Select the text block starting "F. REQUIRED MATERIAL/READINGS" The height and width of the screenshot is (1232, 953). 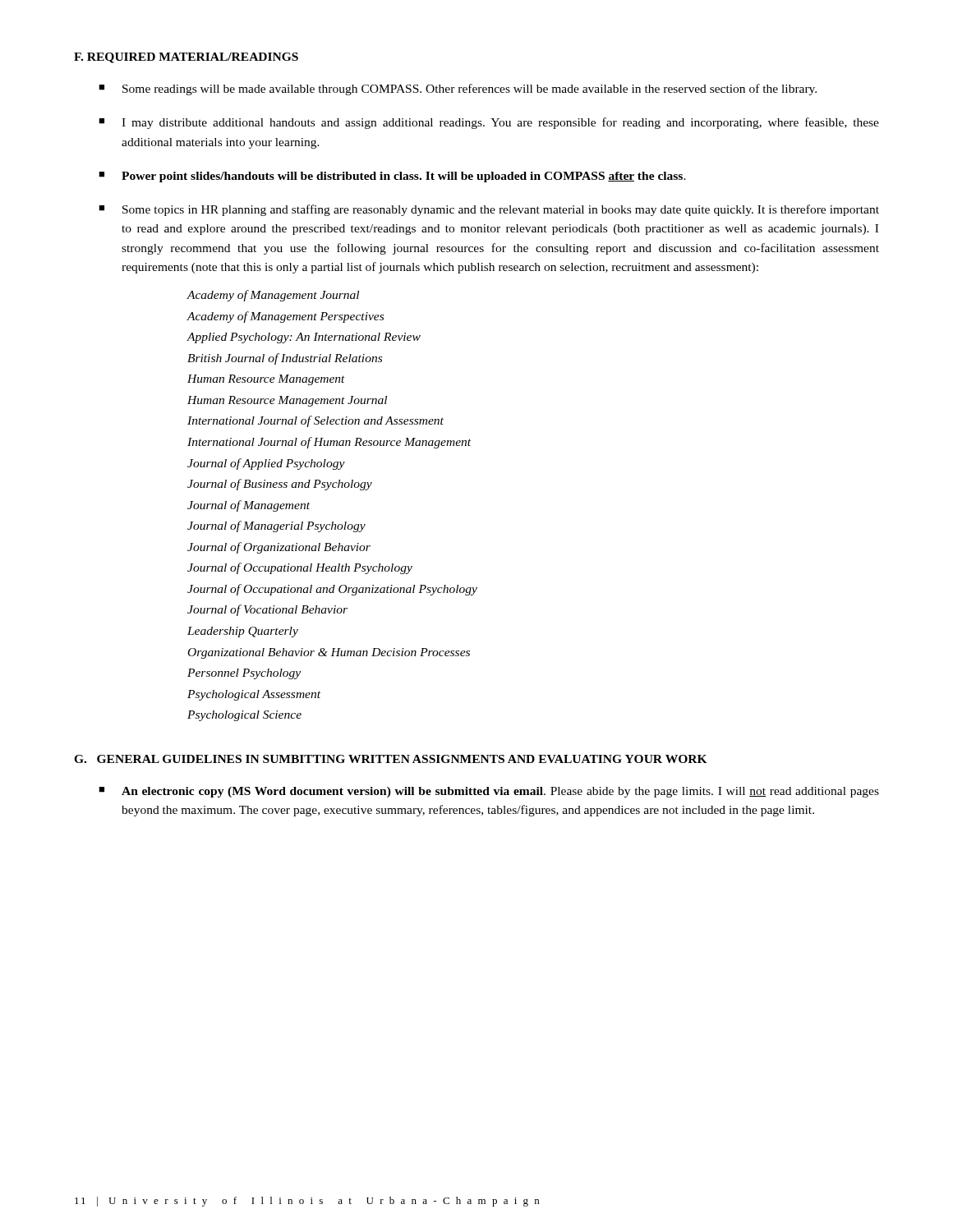(x=186, y=56)
